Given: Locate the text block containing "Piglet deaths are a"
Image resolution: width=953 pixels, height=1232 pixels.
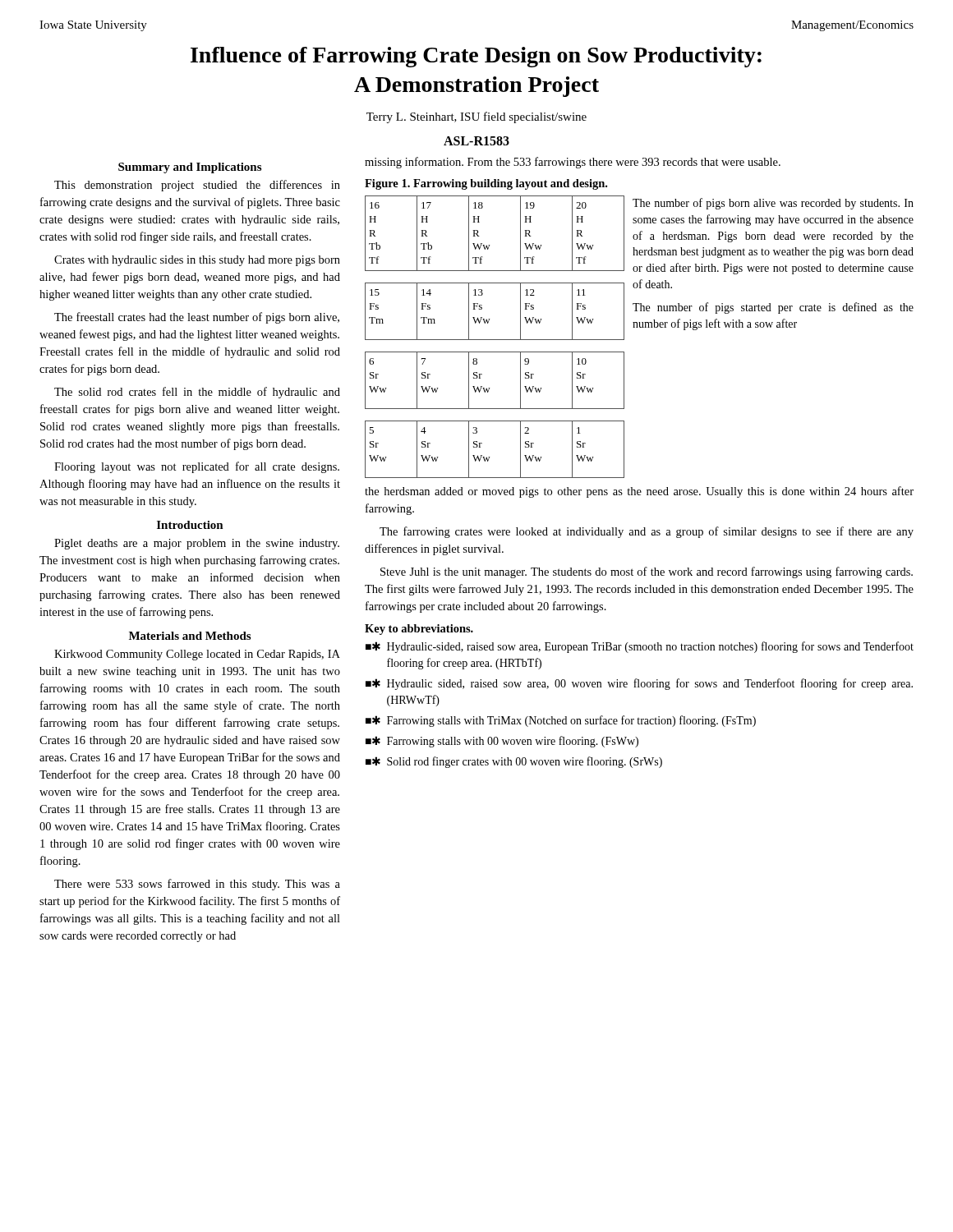Looking at the screenshot, I should tap(190, 578).
